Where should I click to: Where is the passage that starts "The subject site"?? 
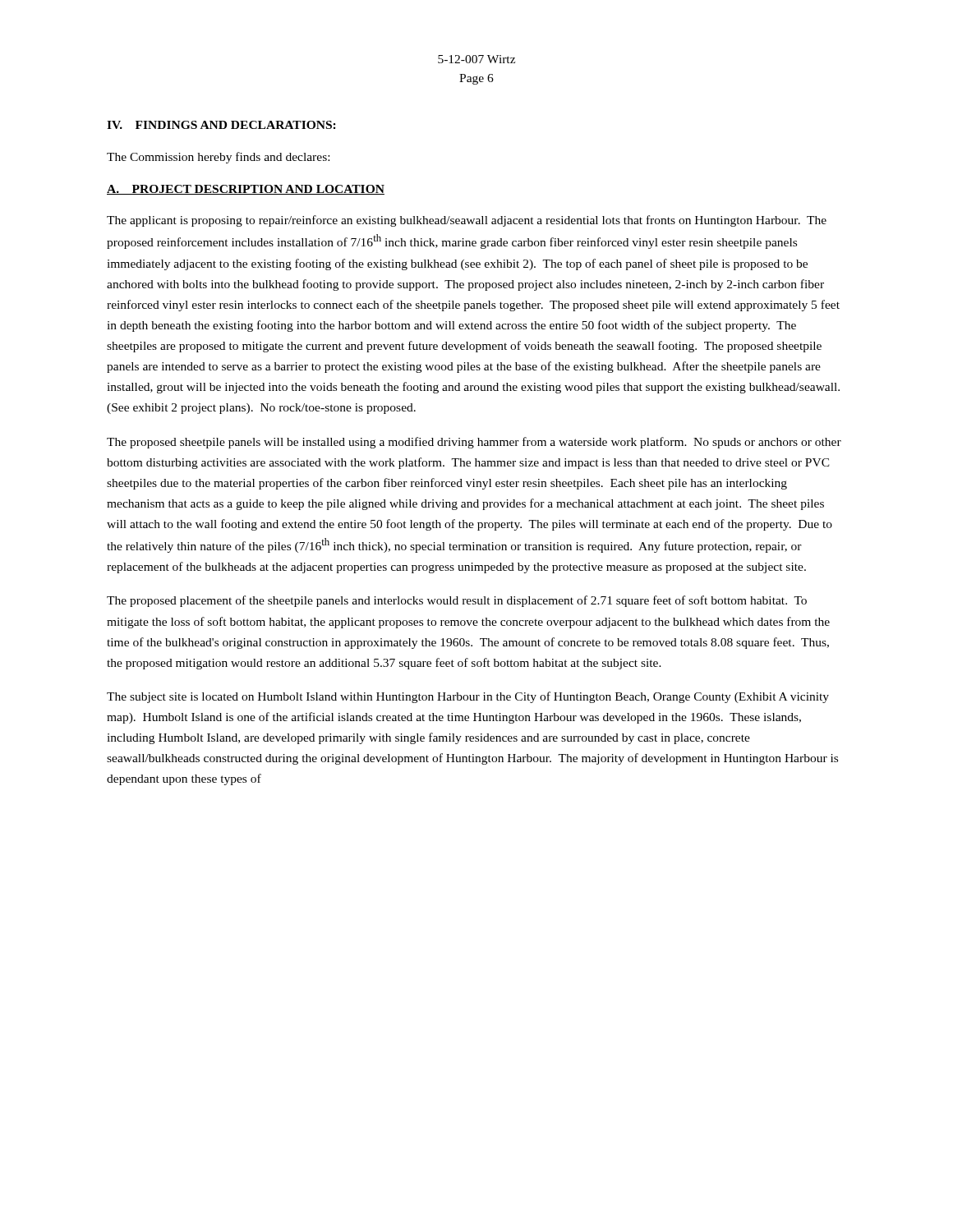(473, 737)
